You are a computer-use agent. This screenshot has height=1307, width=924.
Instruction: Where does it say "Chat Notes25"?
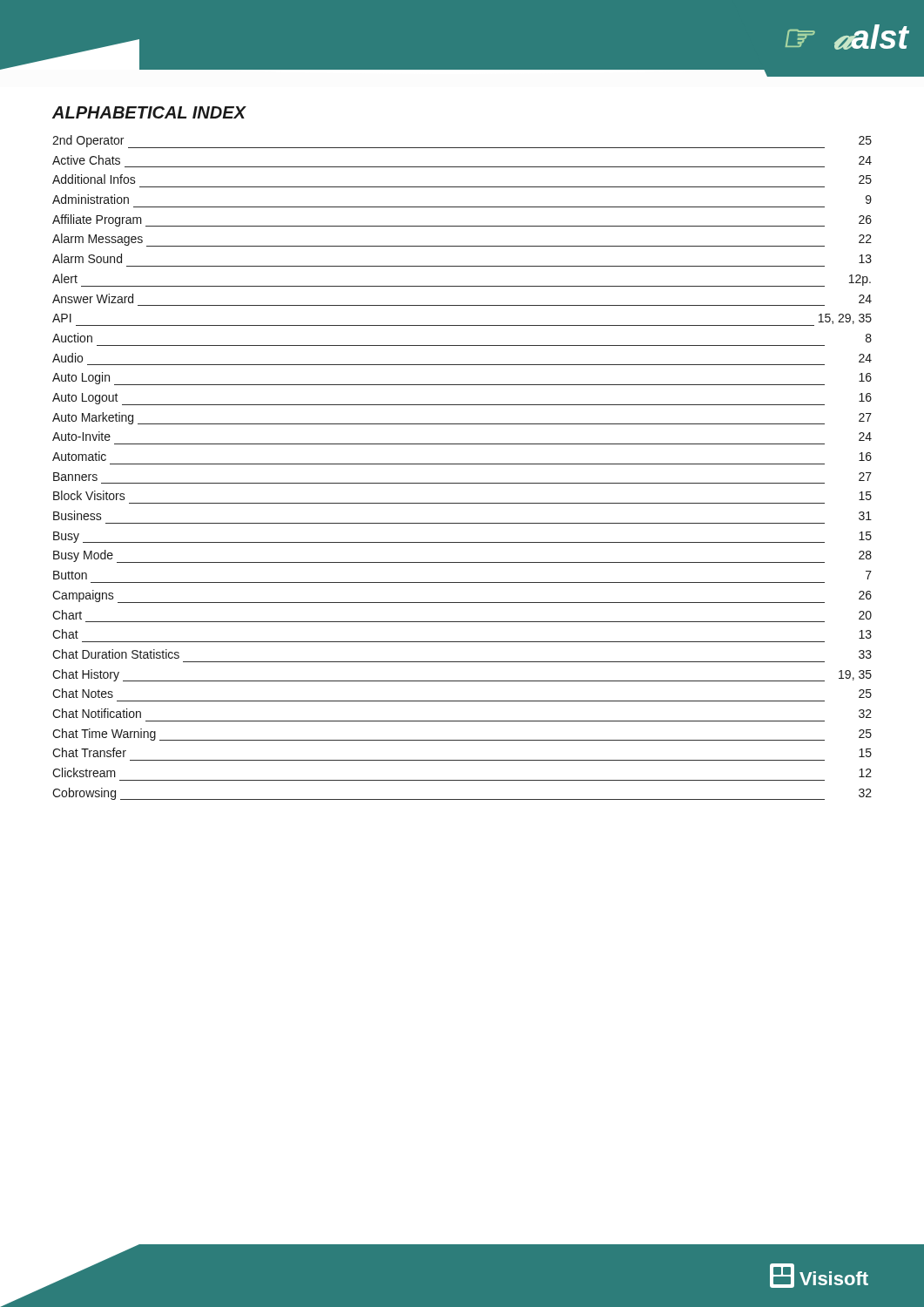pos(462,695)
